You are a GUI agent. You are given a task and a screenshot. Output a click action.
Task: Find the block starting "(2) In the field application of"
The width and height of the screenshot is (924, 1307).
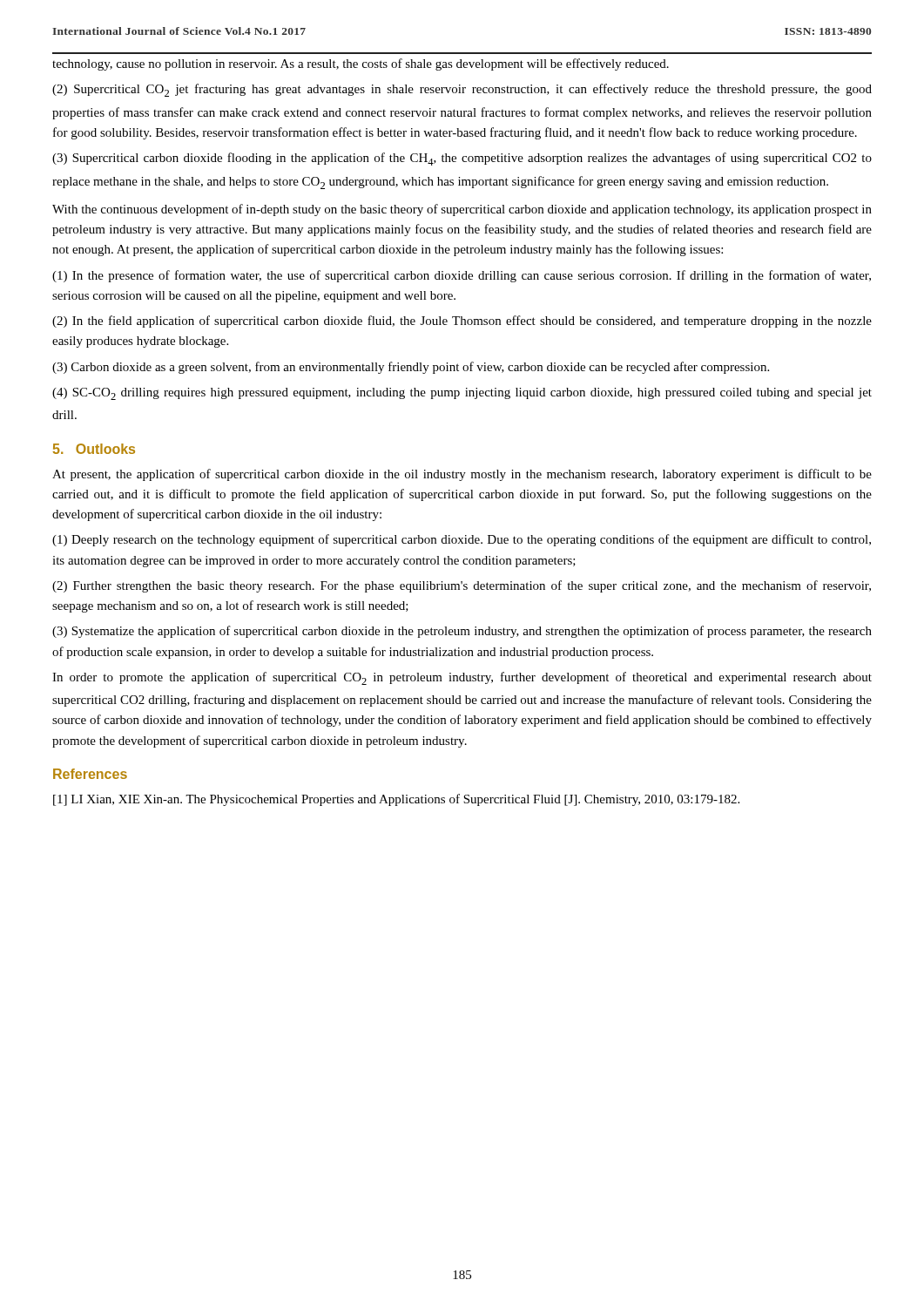462,331
